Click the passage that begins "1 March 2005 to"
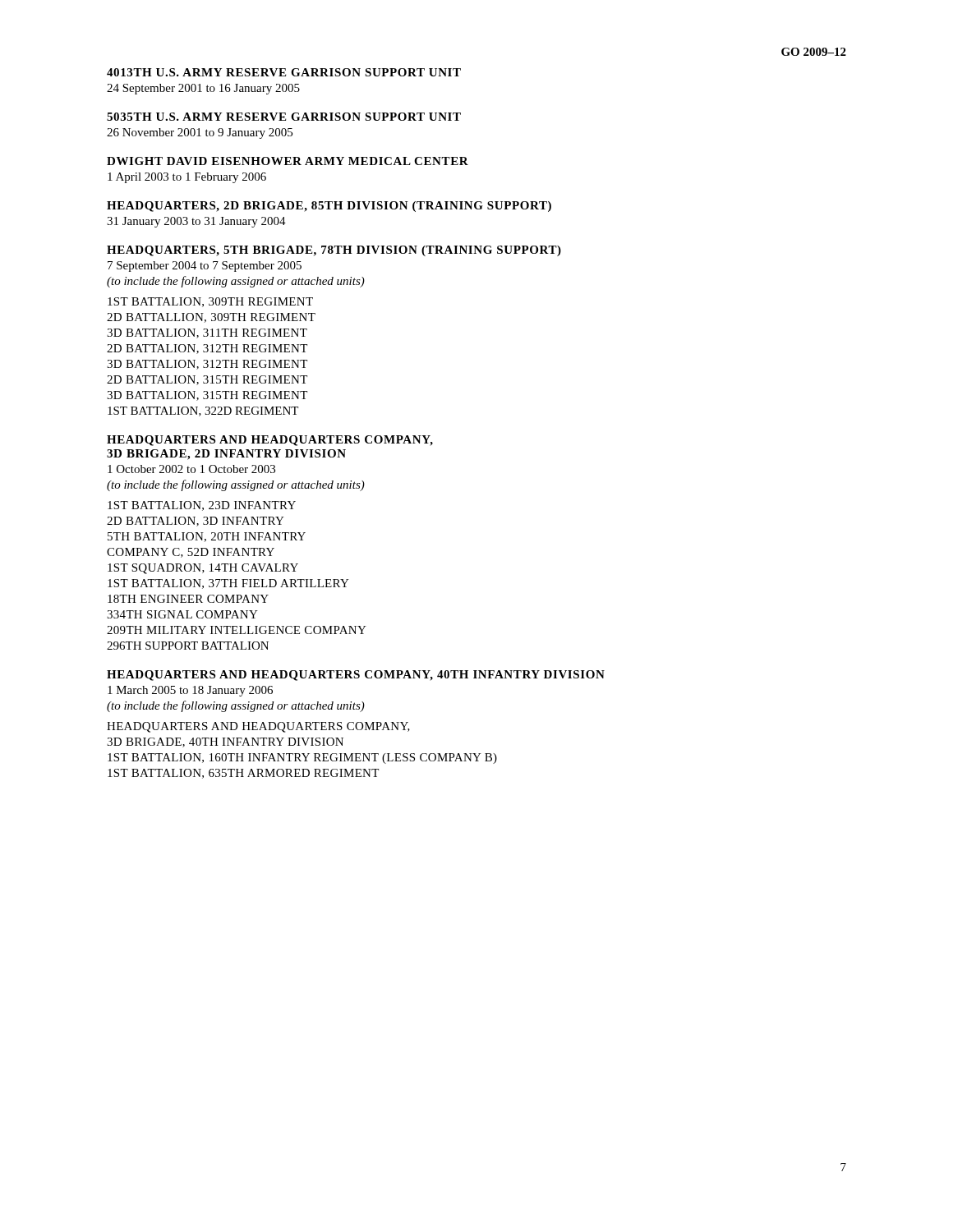This screenshot has height=1232, width=953. (x=190, y=690)
